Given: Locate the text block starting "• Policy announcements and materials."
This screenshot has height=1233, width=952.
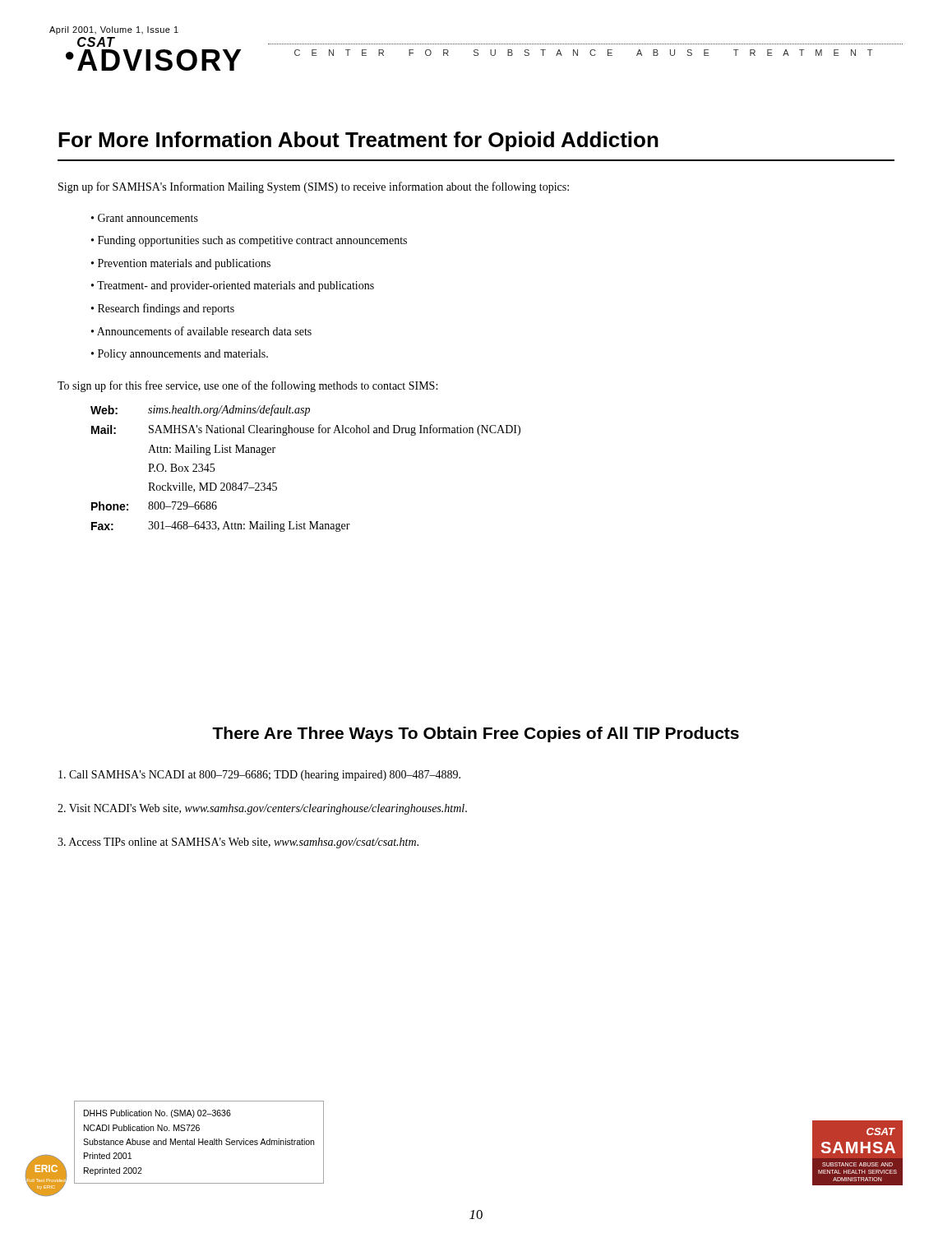Looking at the screenshot, I should 180,354.
